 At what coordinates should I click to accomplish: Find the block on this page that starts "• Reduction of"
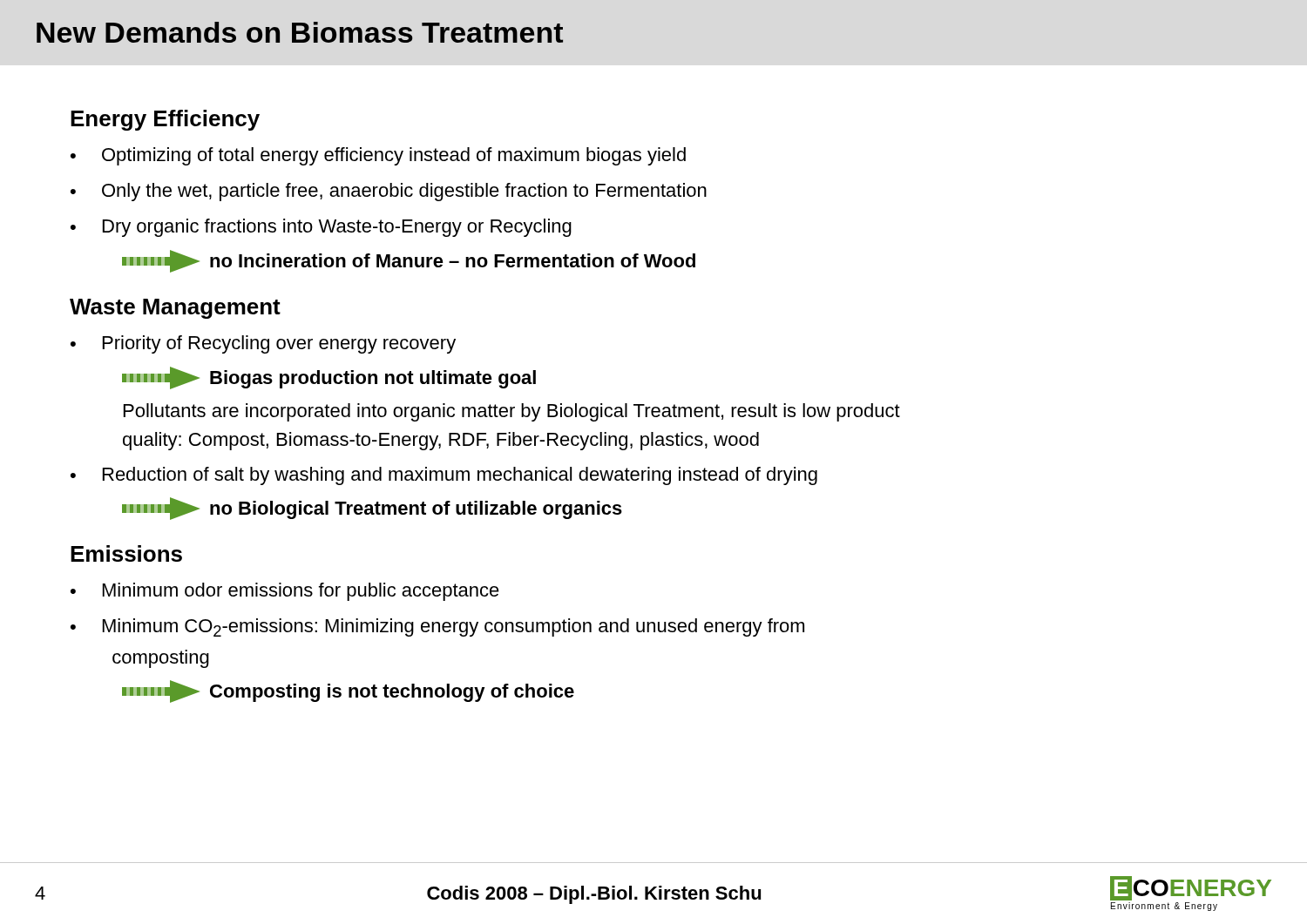[x=654, y=475]
